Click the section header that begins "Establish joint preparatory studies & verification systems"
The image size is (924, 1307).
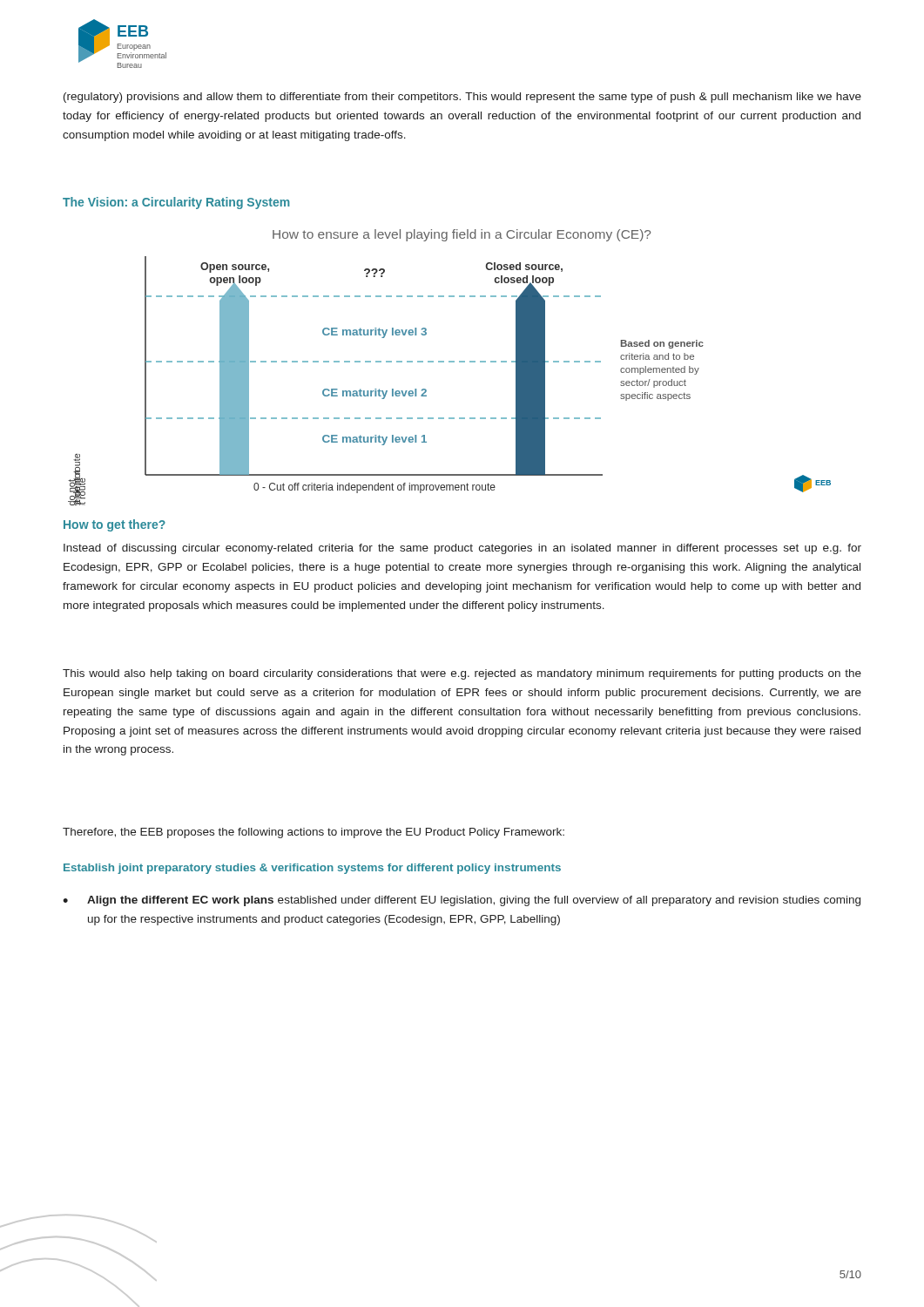pos(312,867)
